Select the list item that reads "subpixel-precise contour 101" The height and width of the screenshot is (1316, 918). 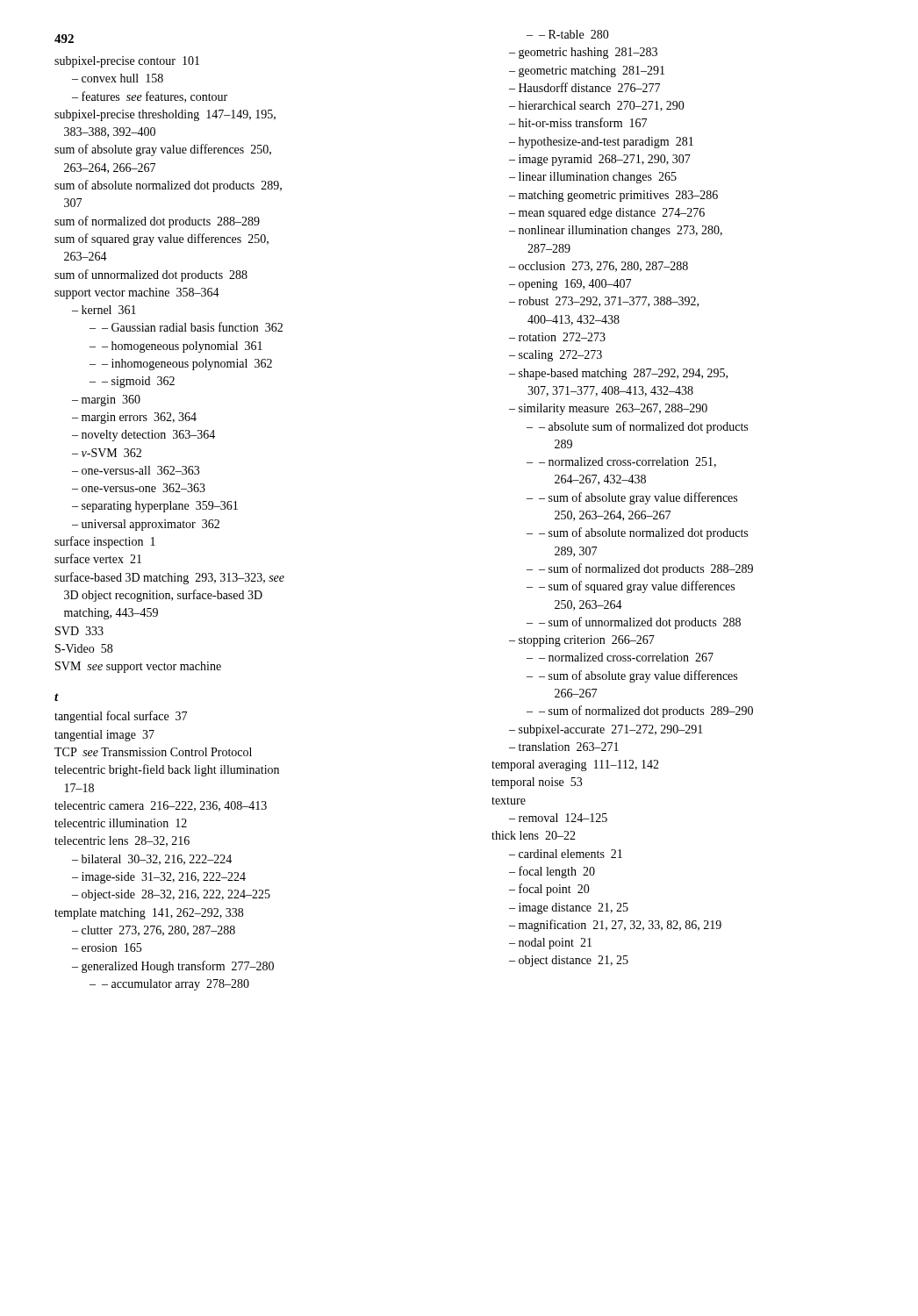coord(127,61)
